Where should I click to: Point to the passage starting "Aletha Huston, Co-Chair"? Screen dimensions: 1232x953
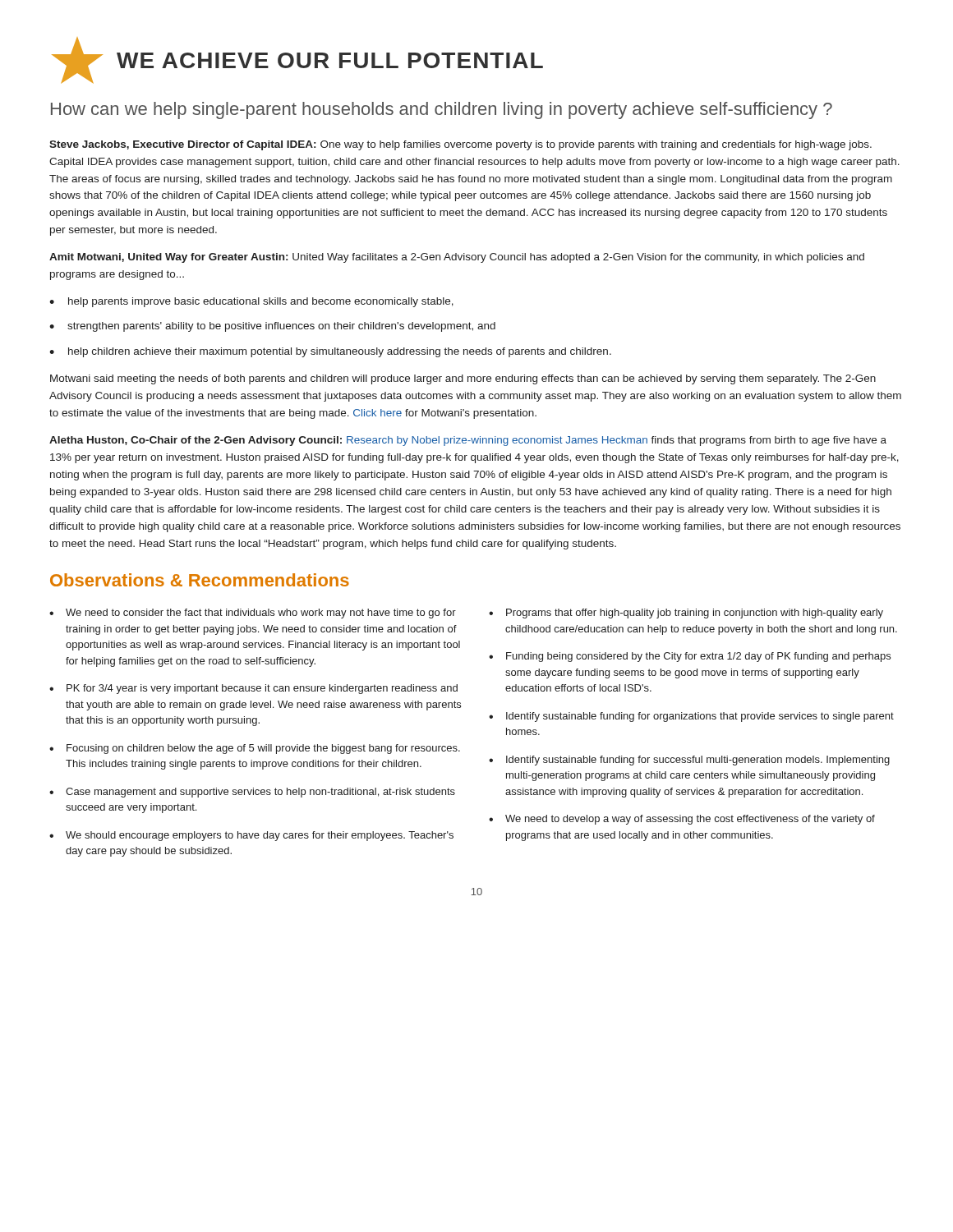[x=475, y=491]
